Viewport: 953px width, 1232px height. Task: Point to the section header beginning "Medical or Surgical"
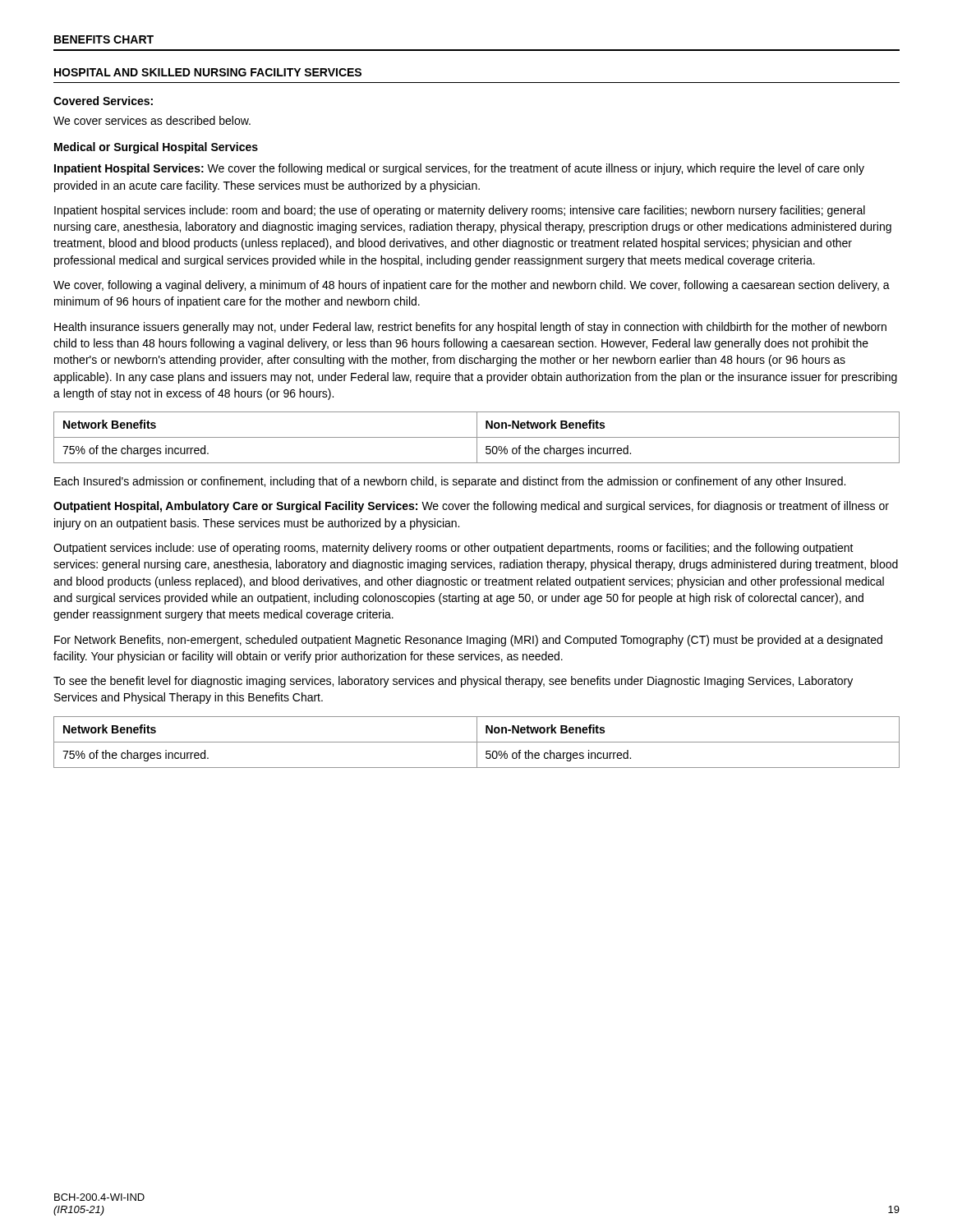tap(156, 147)
